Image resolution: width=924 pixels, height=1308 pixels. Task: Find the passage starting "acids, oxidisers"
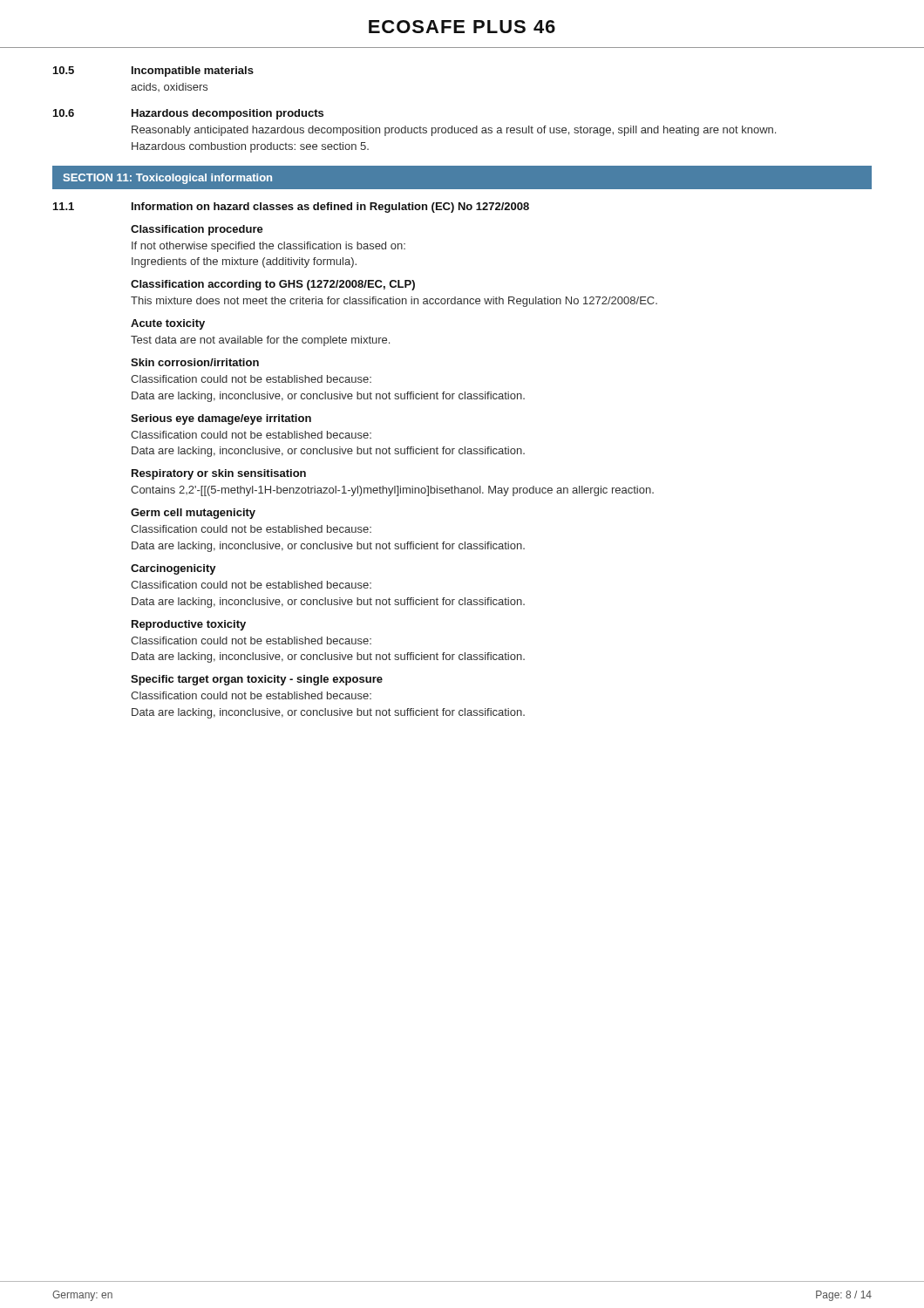click(x=170, y=87)
